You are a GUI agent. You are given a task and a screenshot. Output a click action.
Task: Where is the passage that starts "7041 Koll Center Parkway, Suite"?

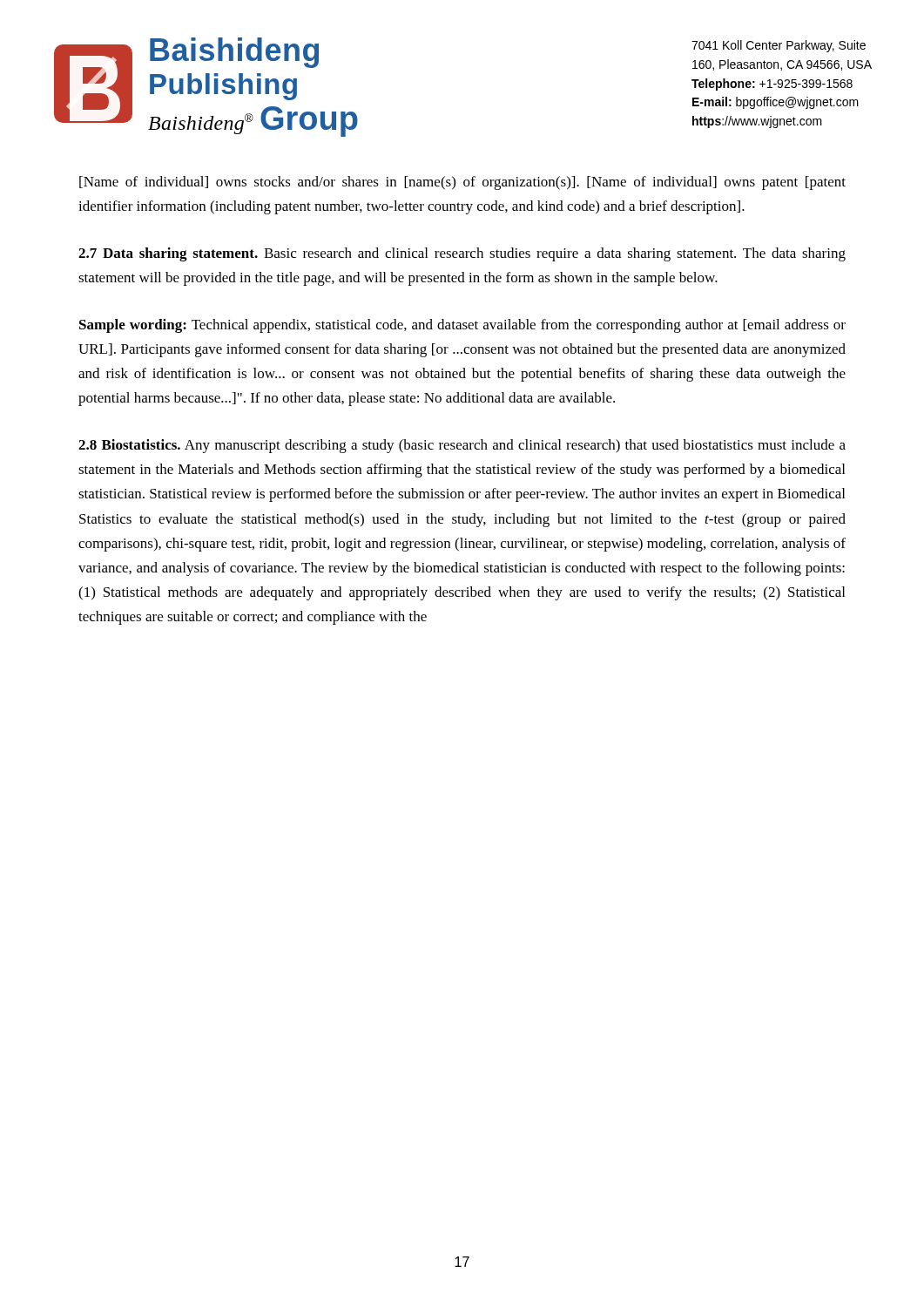[x=782, y=83]
